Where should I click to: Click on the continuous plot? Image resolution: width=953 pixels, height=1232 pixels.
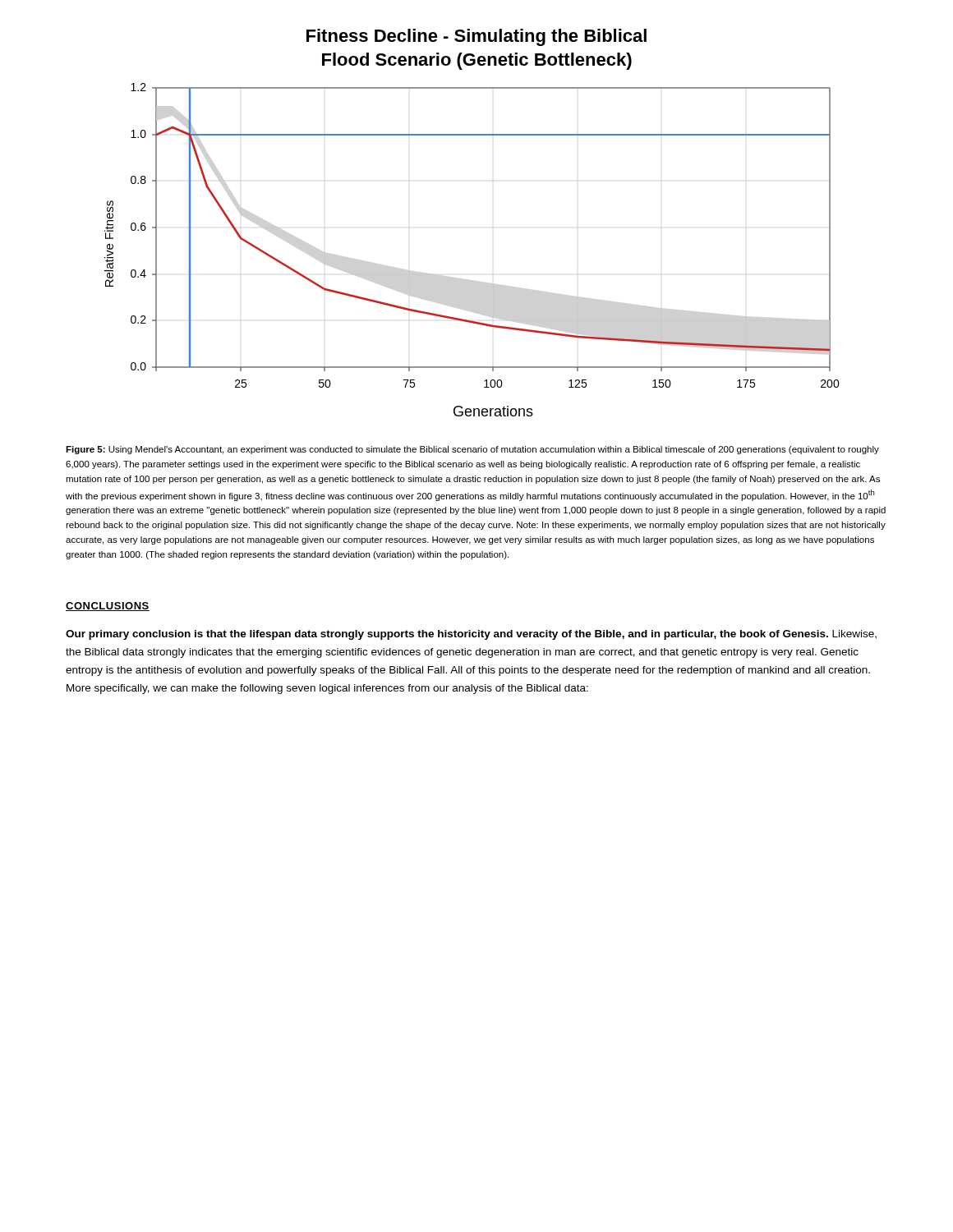(x=476, y=225)
